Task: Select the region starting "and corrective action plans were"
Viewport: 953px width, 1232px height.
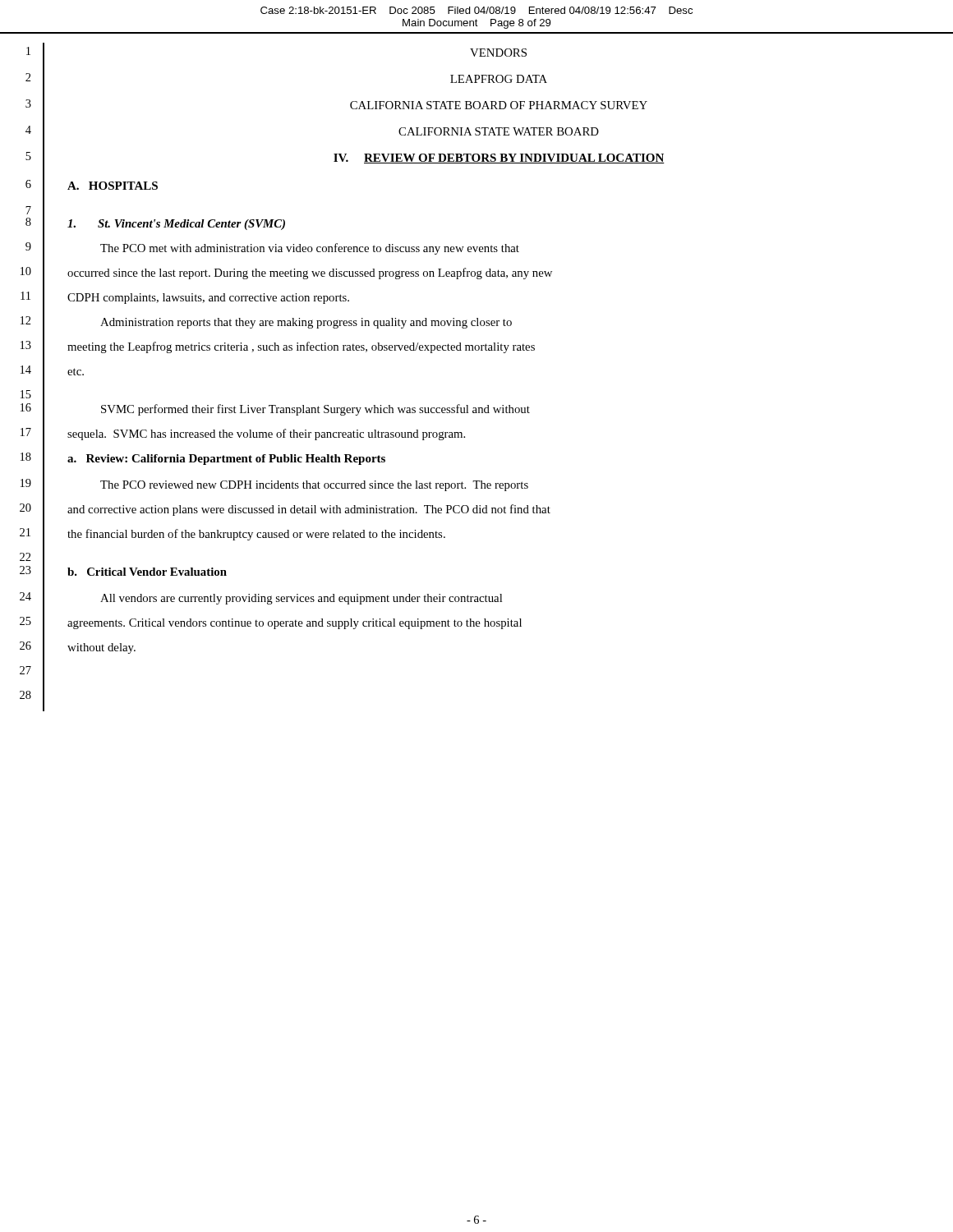Action: pyautogui.click(x=309, y=509)
